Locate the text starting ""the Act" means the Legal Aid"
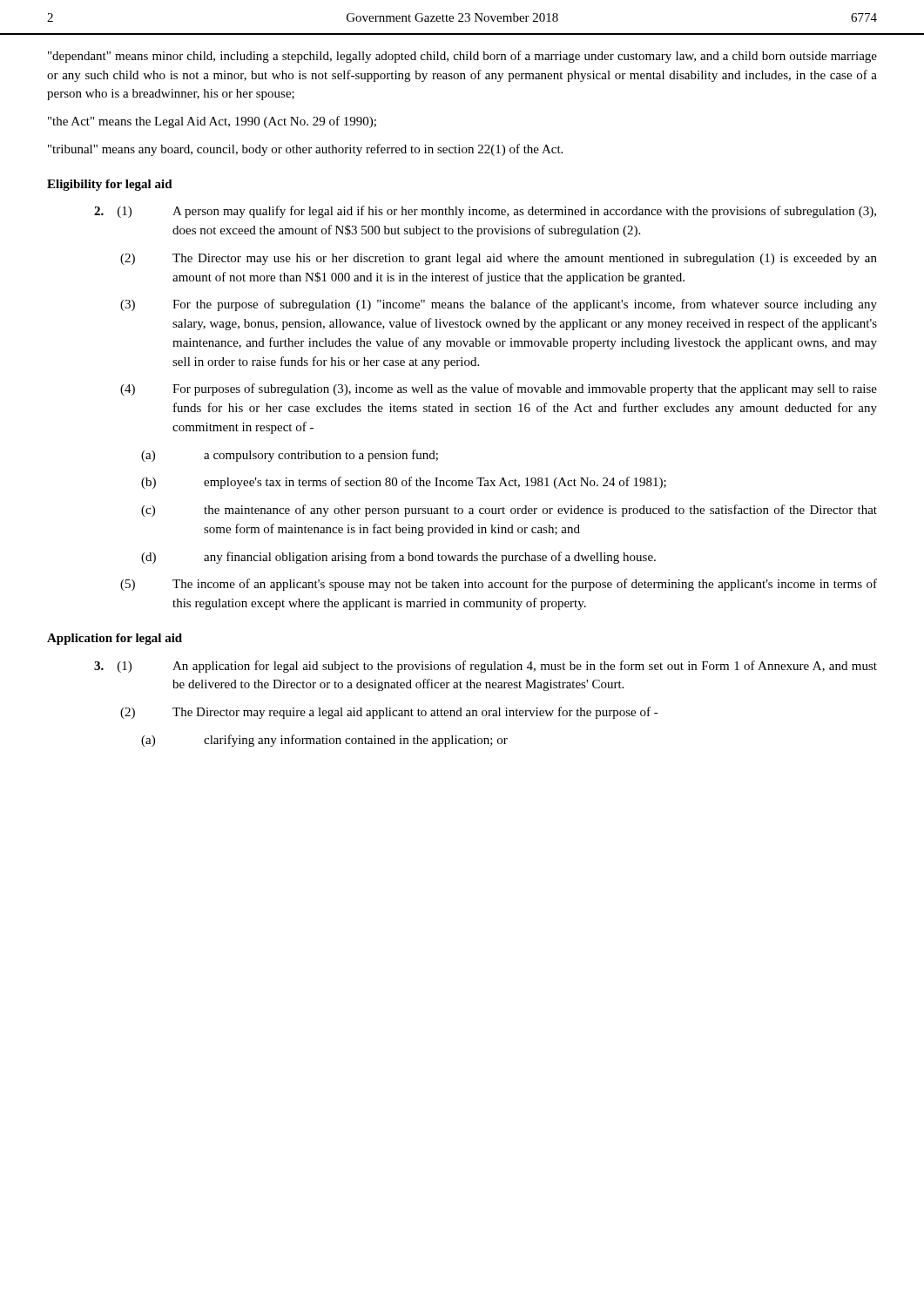924x1307 pixels. [212, 121]
